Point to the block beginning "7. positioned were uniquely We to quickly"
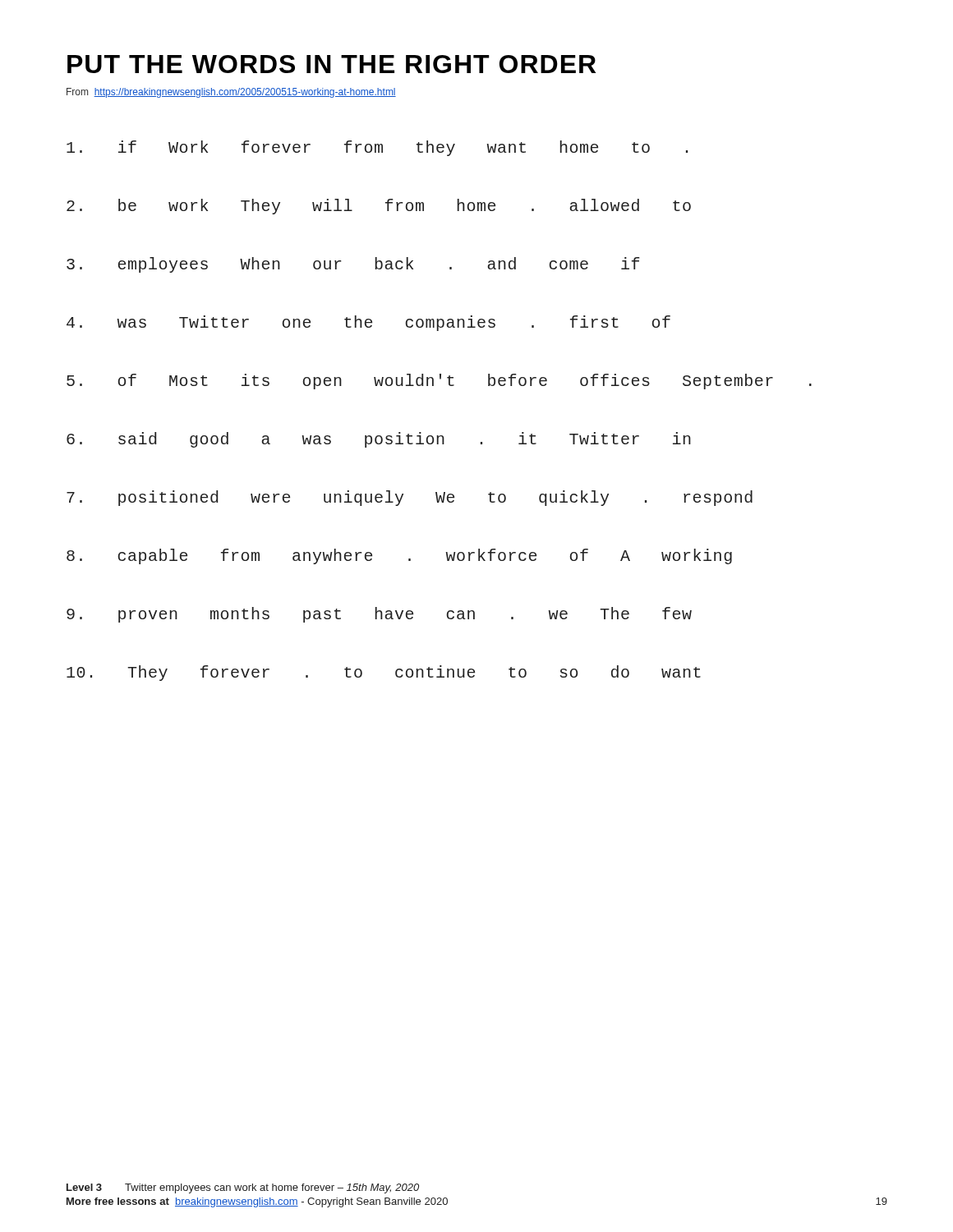953x1232 pixels. 410,498
